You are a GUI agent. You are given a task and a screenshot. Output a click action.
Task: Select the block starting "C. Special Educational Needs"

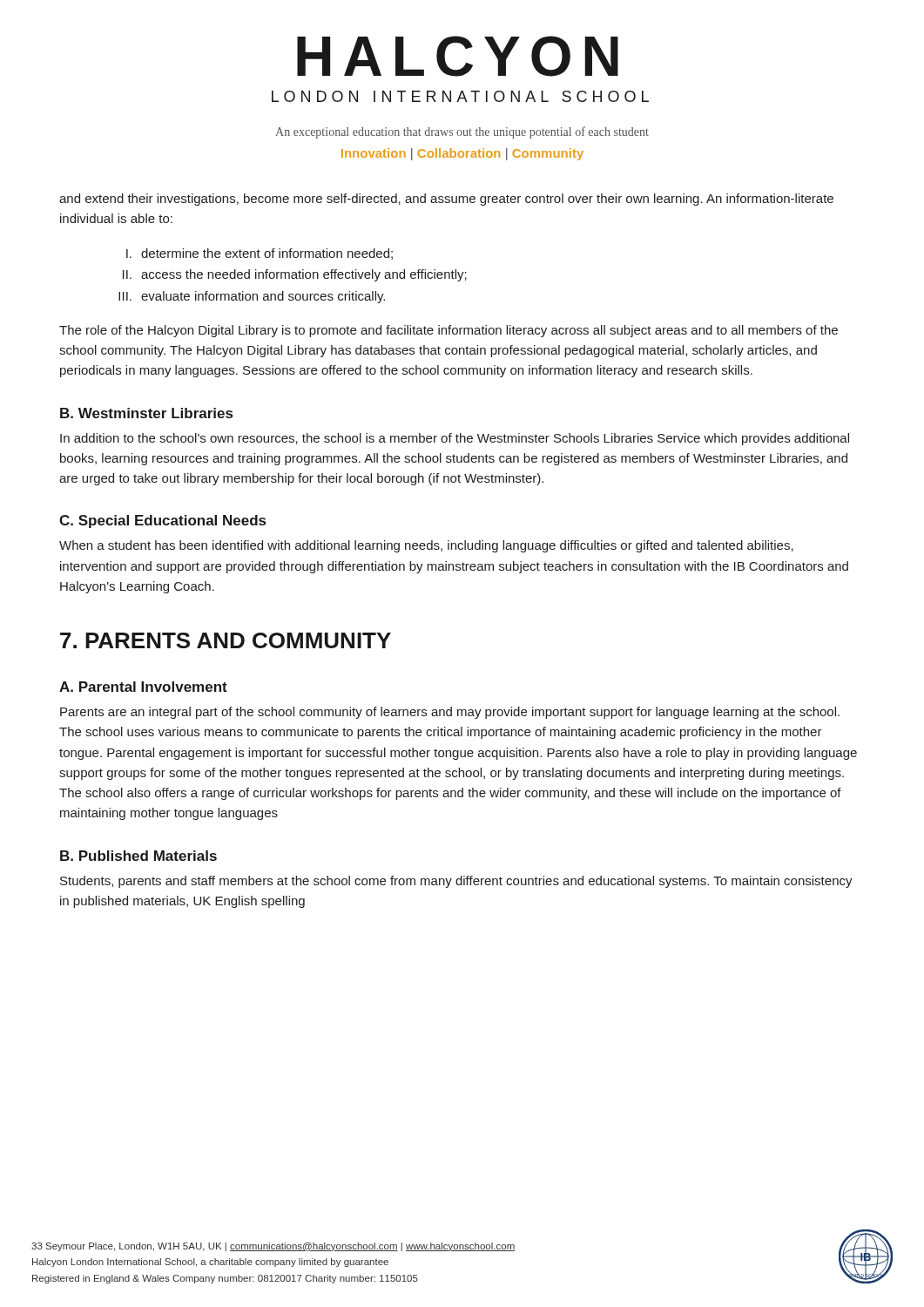163,521
